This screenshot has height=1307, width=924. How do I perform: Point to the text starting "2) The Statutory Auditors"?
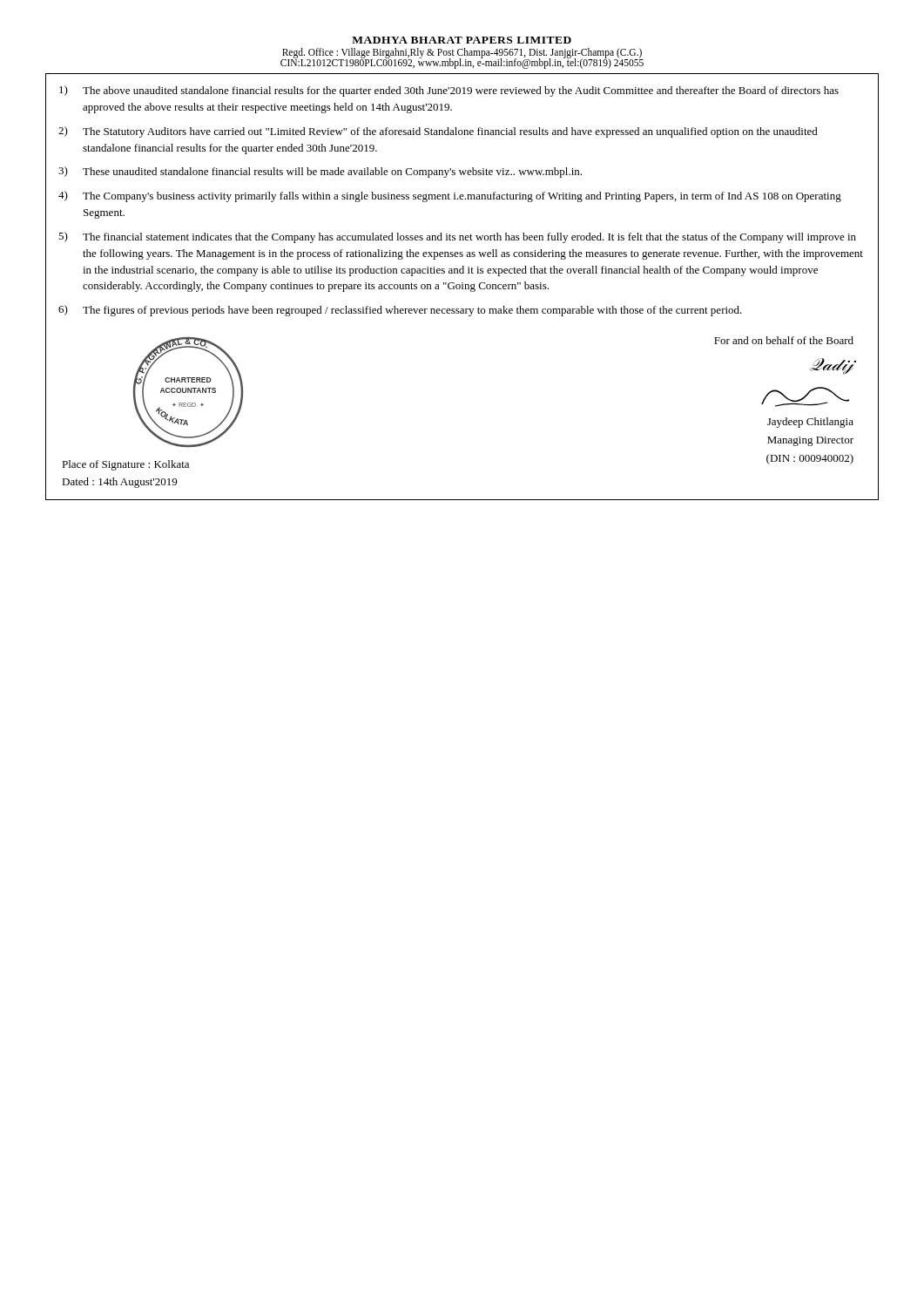coord(462,140)
